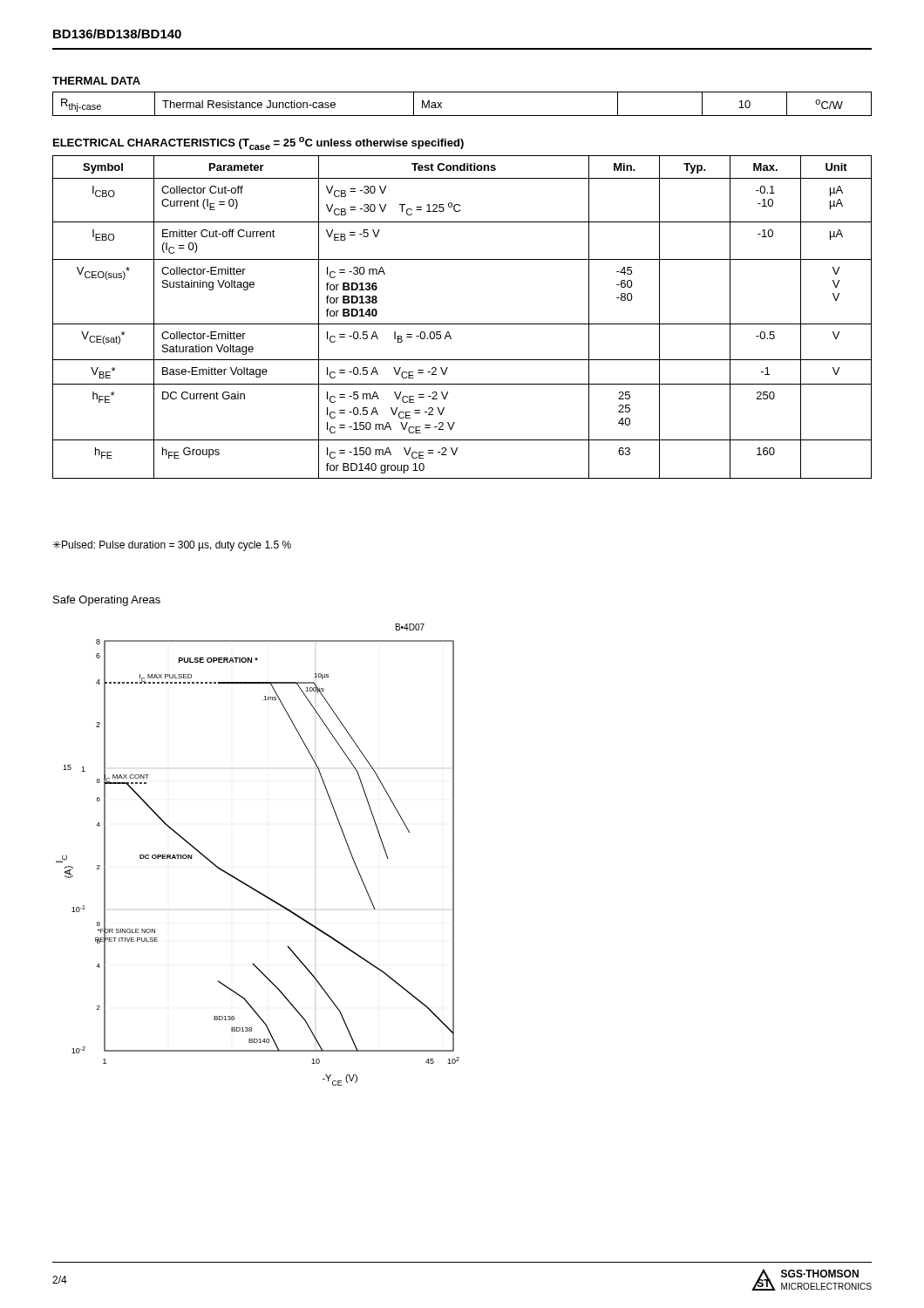924x1308 pixels.
Task: Navigate to the block starting "✳Pulsed: Pulse duration = 300"
Action: pyautogui.click(x=172, y=545)
